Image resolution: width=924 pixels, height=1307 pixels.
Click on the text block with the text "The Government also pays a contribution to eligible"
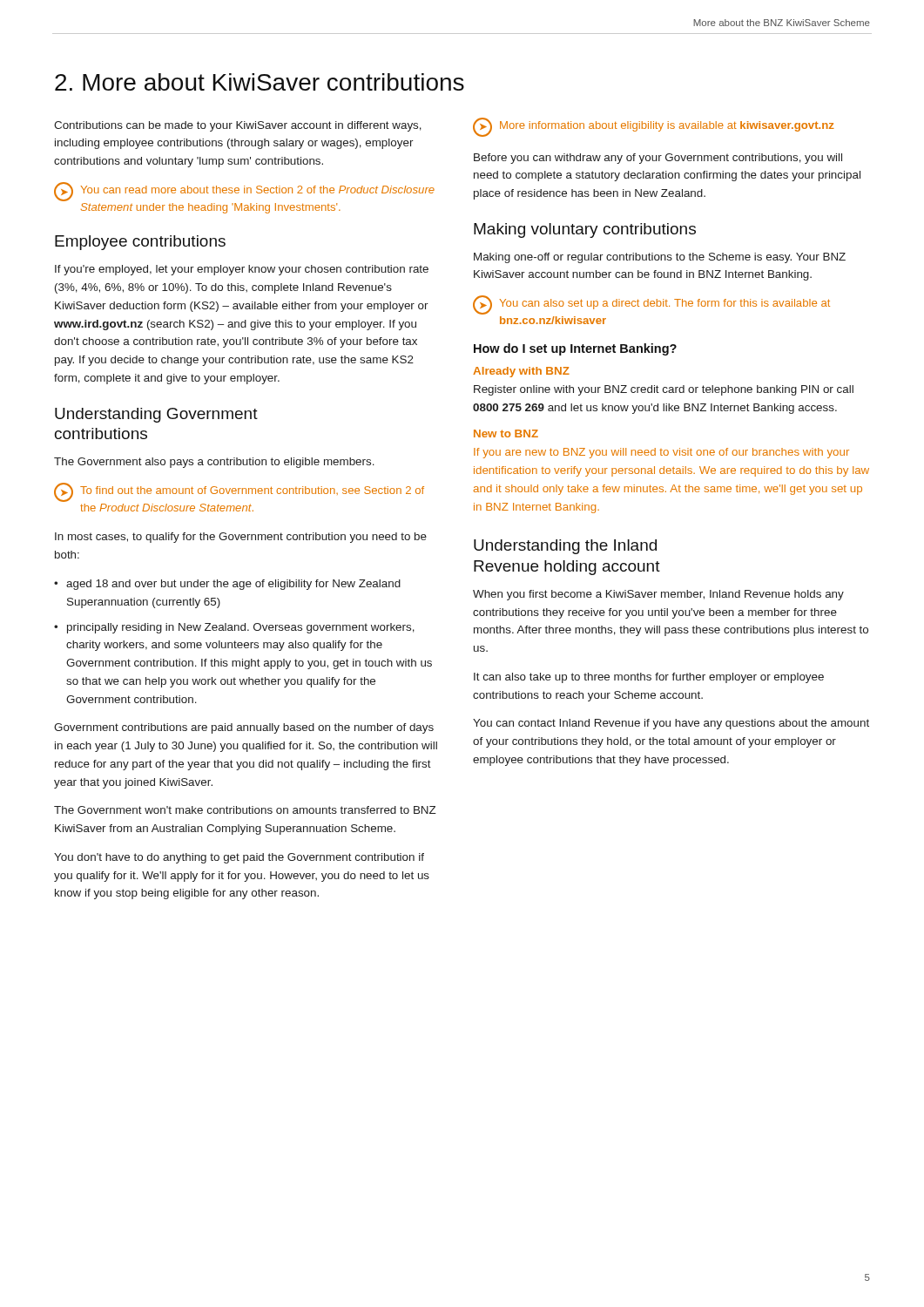[248, 462]
